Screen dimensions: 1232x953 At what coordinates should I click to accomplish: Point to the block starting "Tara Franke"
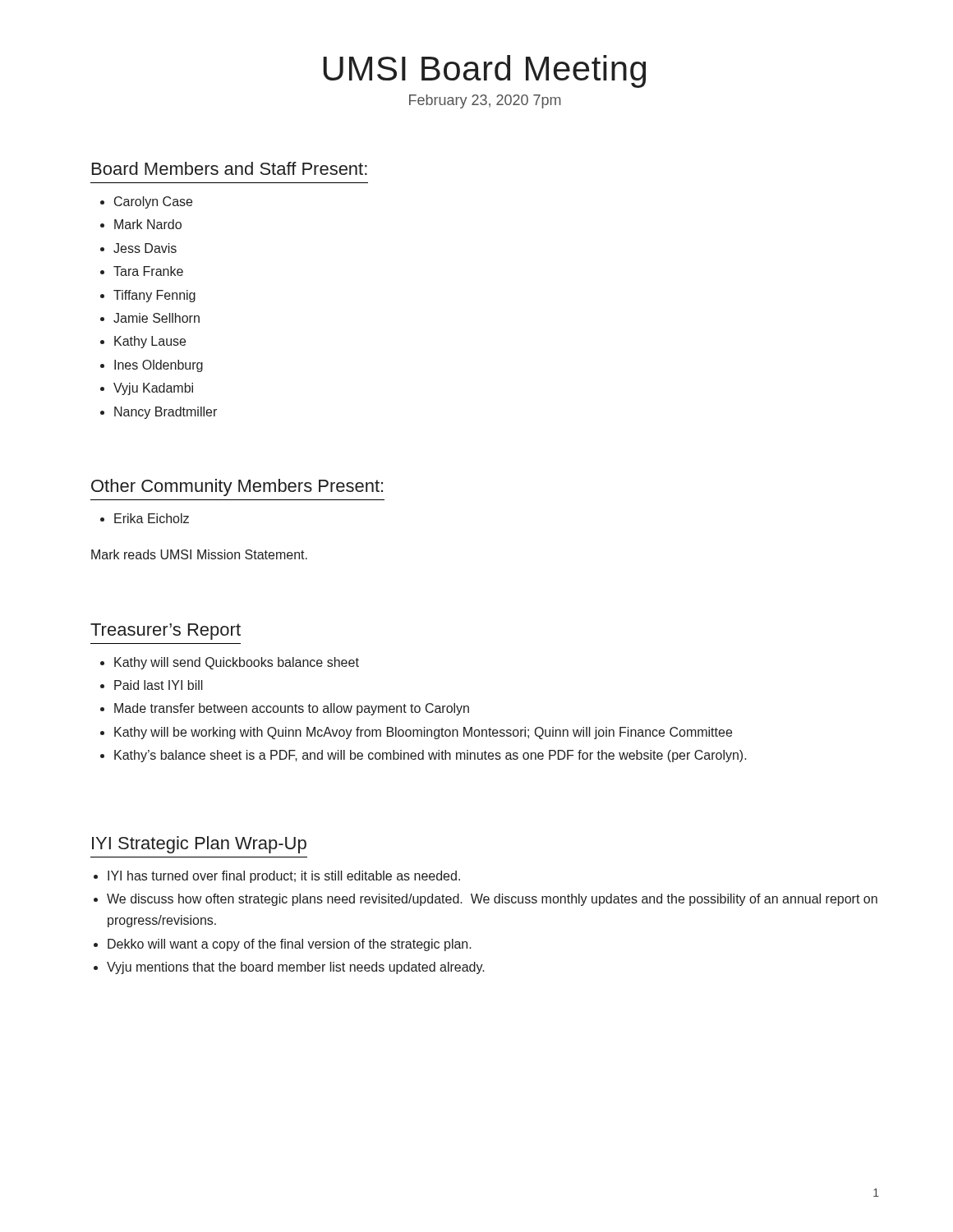click(x=148, y=272)
